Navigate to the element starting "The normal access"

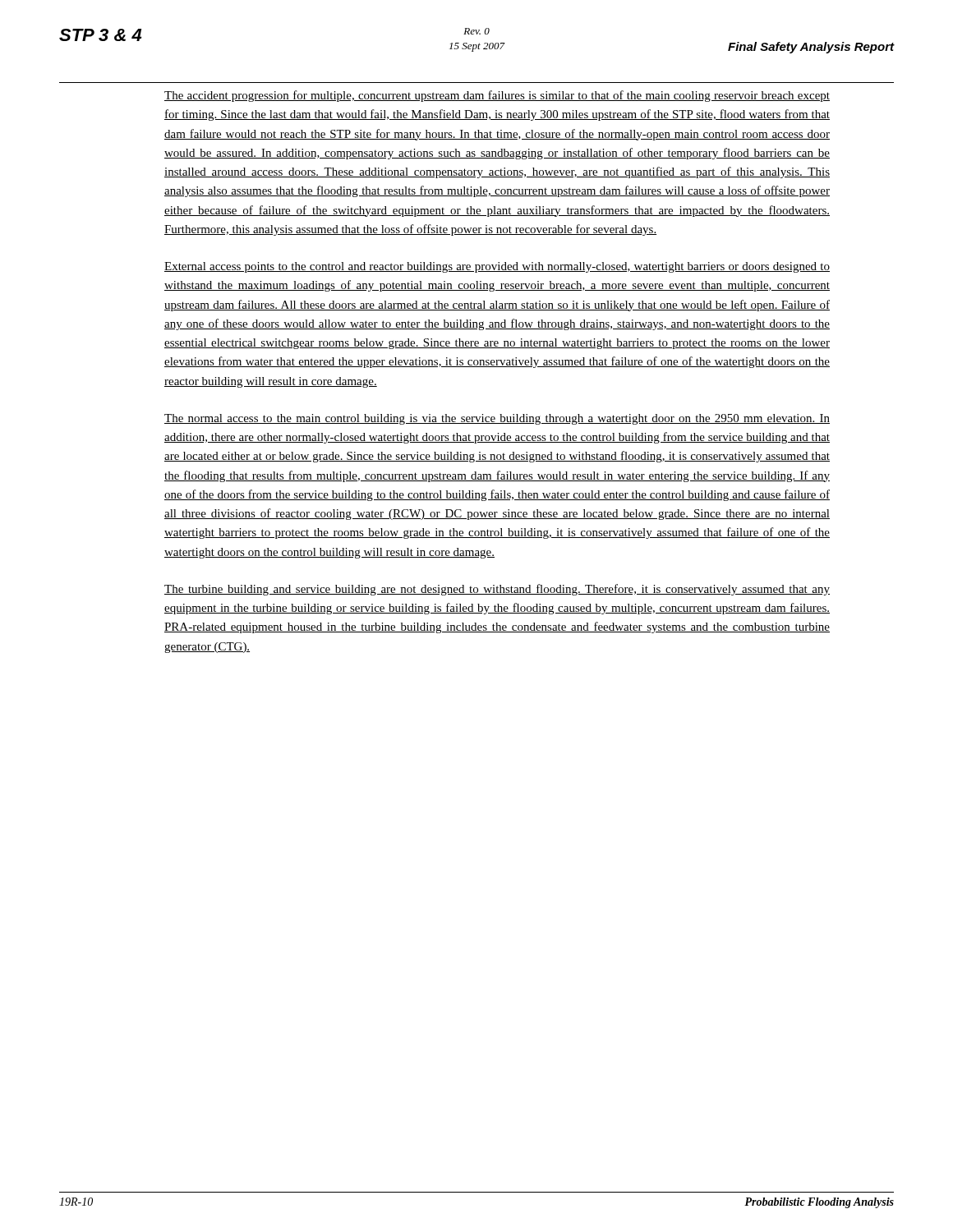pyautogui.click(x=497, y=485)
